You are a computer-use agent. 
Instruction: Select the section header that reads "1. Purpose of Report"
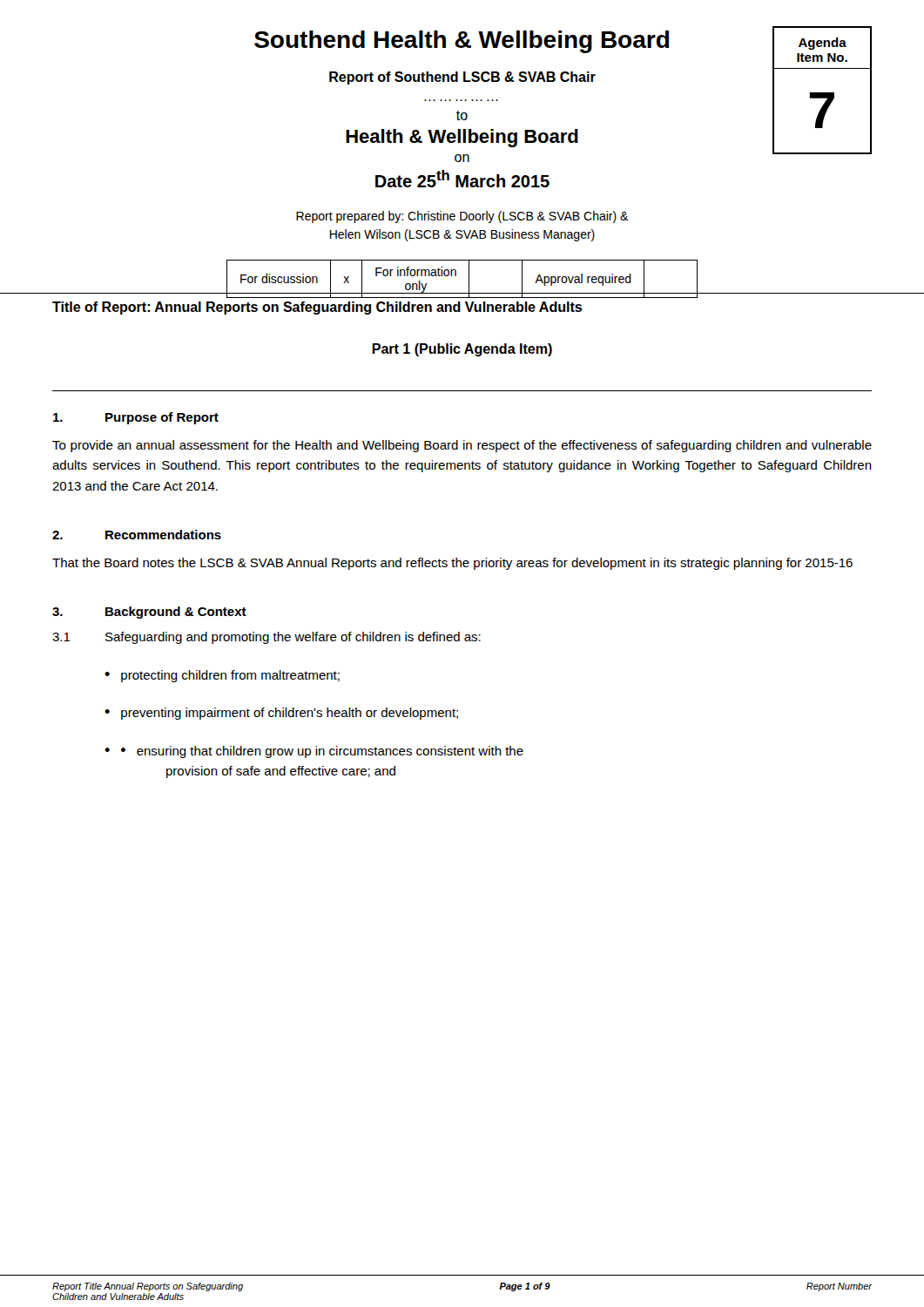click(135, 417)
